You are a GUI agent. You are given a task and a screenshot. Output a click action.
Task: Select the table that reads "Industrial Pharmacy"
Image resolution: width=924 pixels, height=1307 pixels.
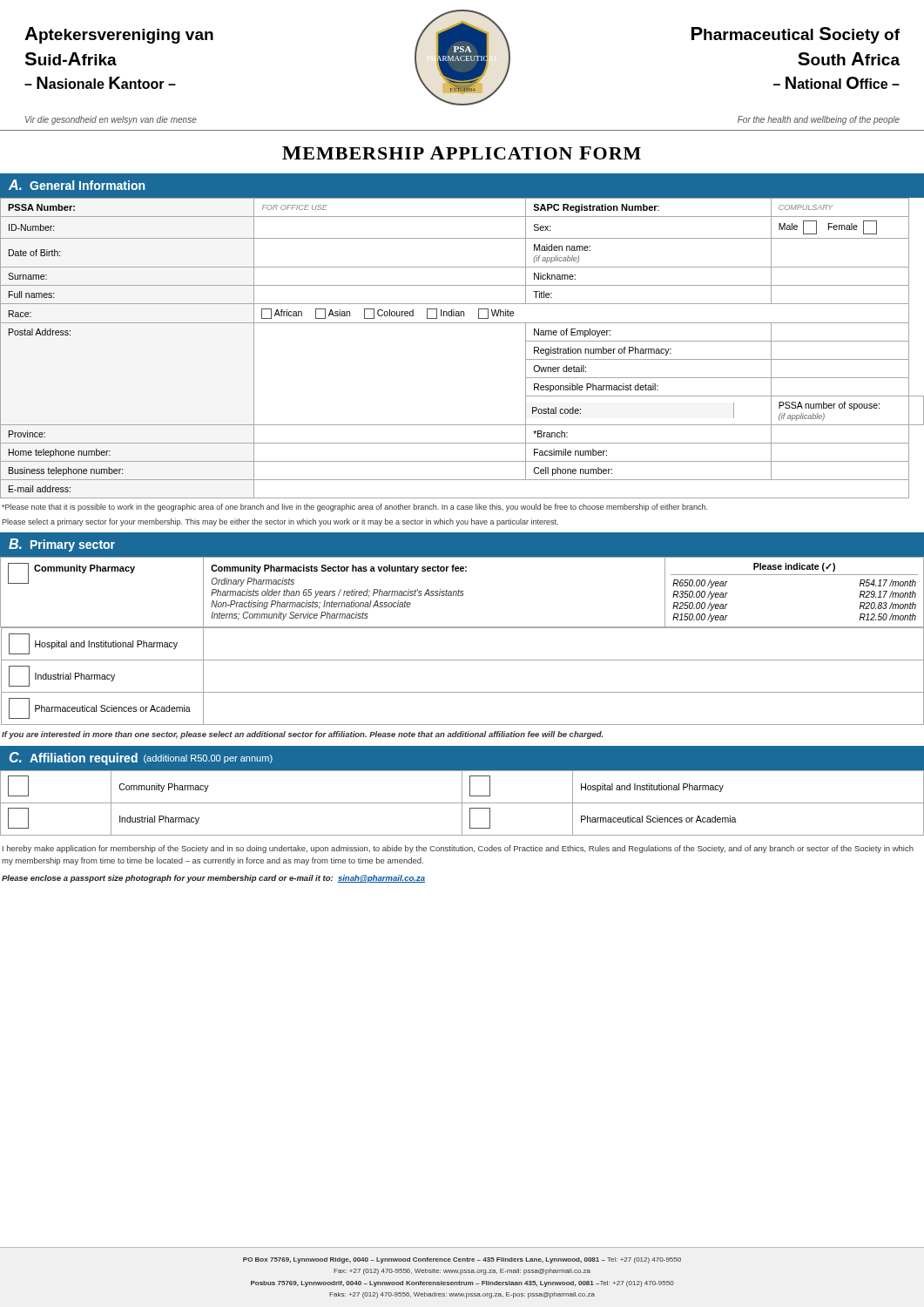pyautogui.click(x=462, y=803)
